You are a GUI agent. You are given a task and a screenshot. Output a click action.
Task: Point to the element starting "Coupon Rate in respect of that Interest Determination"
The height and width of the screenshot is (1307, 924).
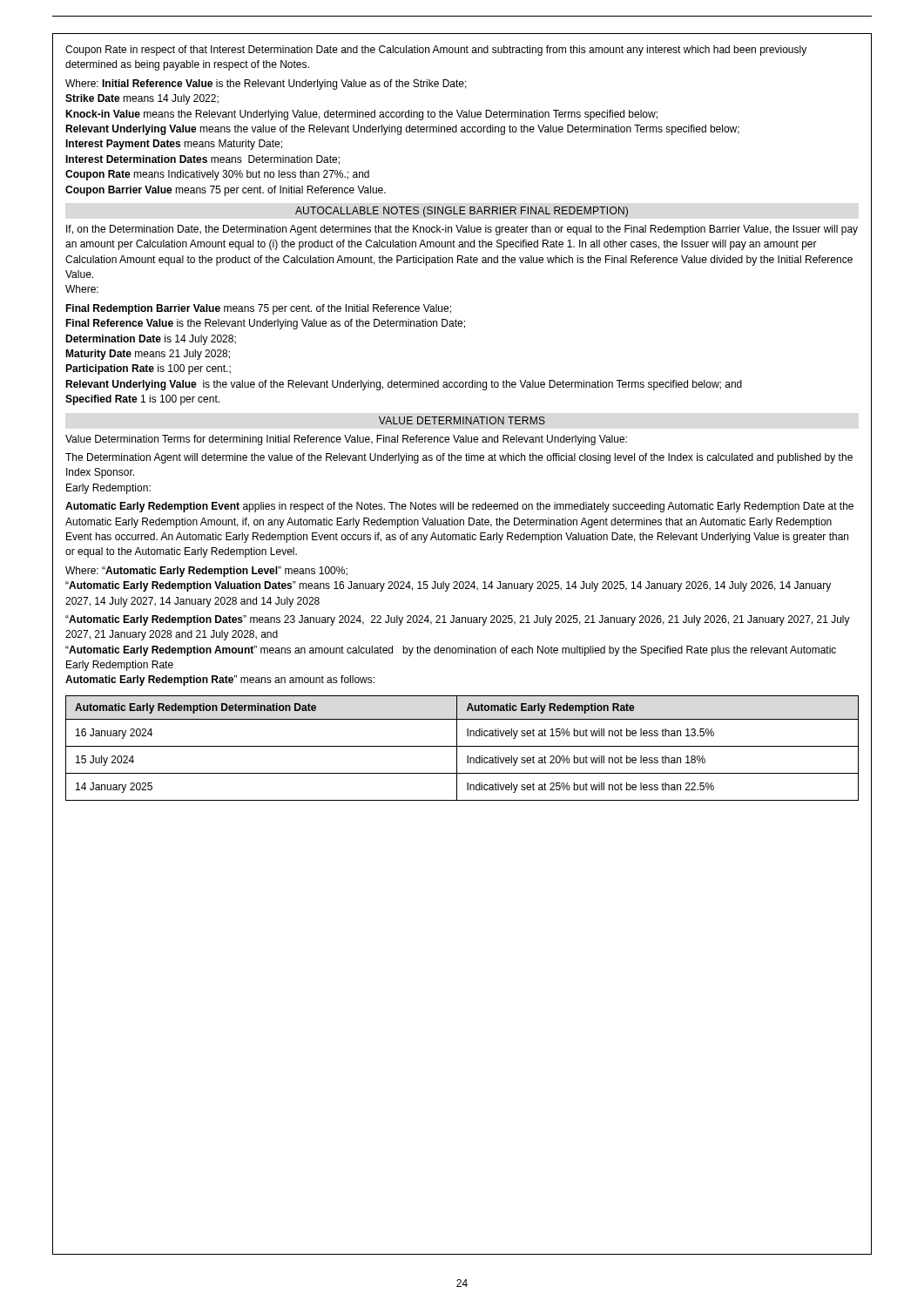coord(462,58)
